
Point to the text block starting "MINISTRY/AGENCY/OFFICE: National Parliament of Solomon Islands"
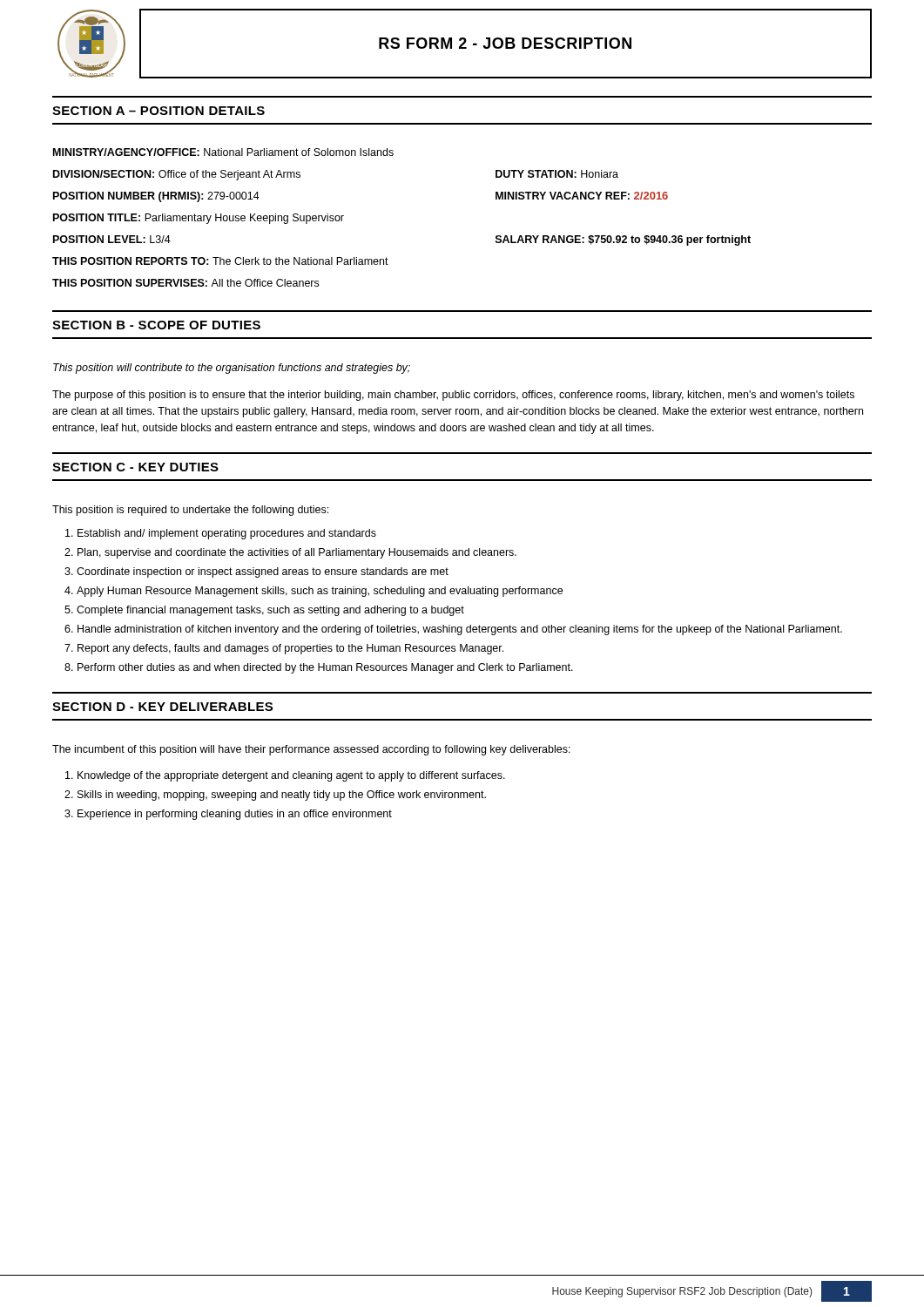pyautogui.click(x=223, y=152)
